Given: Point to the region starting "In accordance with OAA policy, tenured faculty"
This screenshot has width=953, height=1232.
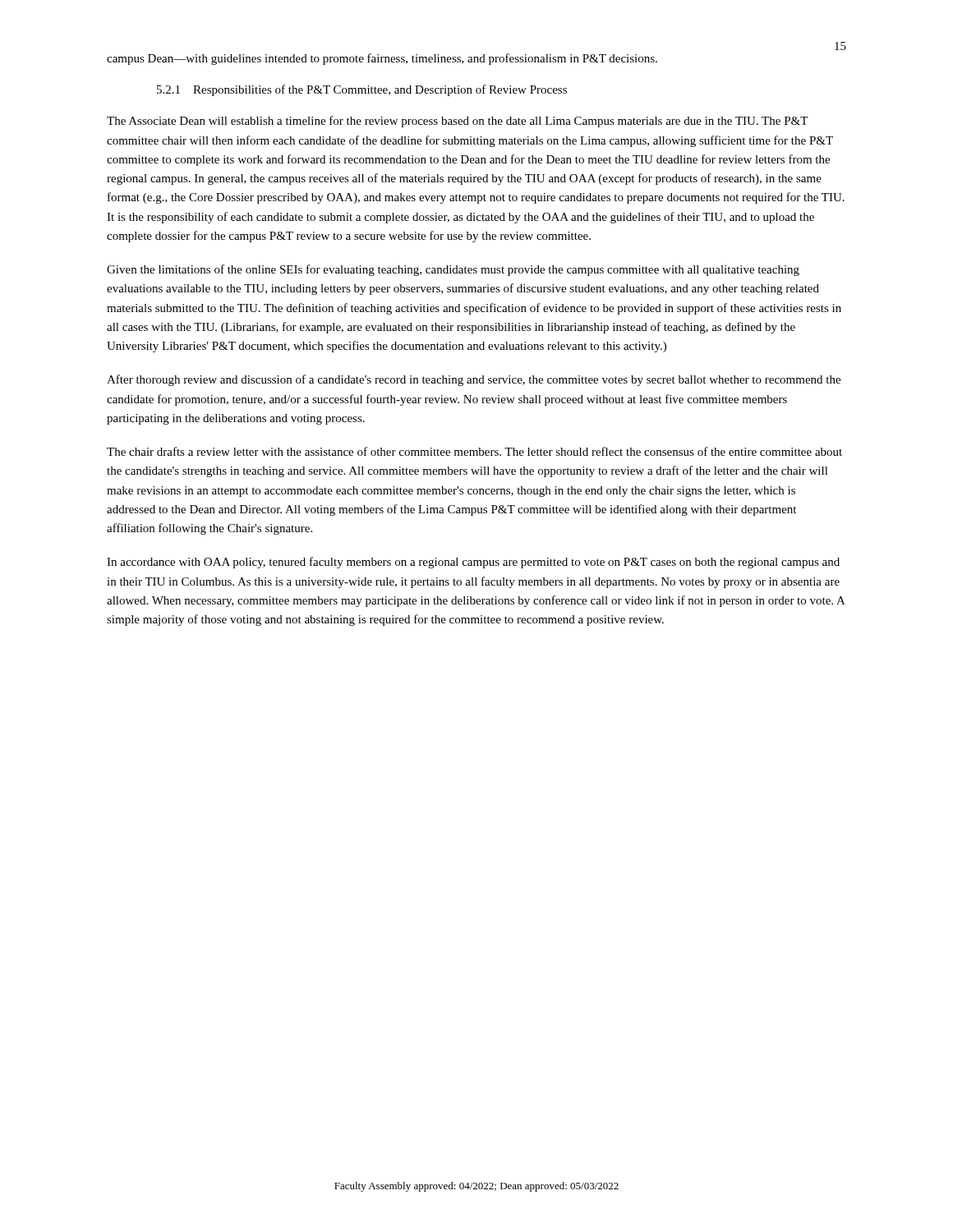Looking at the screenshot, I should 476,591.
